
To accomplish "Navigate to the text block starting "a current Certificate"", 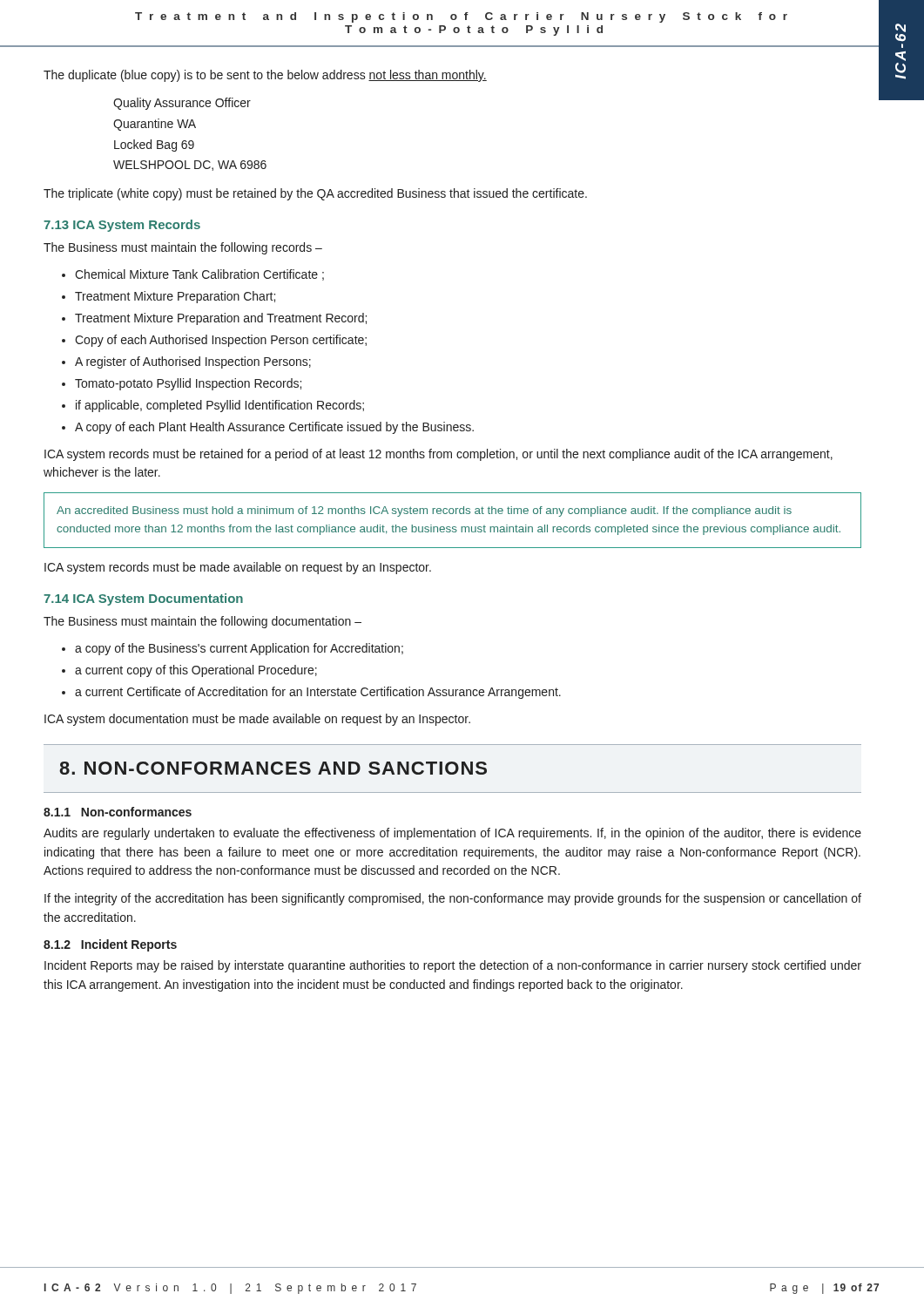I will (x=318, y=692).
